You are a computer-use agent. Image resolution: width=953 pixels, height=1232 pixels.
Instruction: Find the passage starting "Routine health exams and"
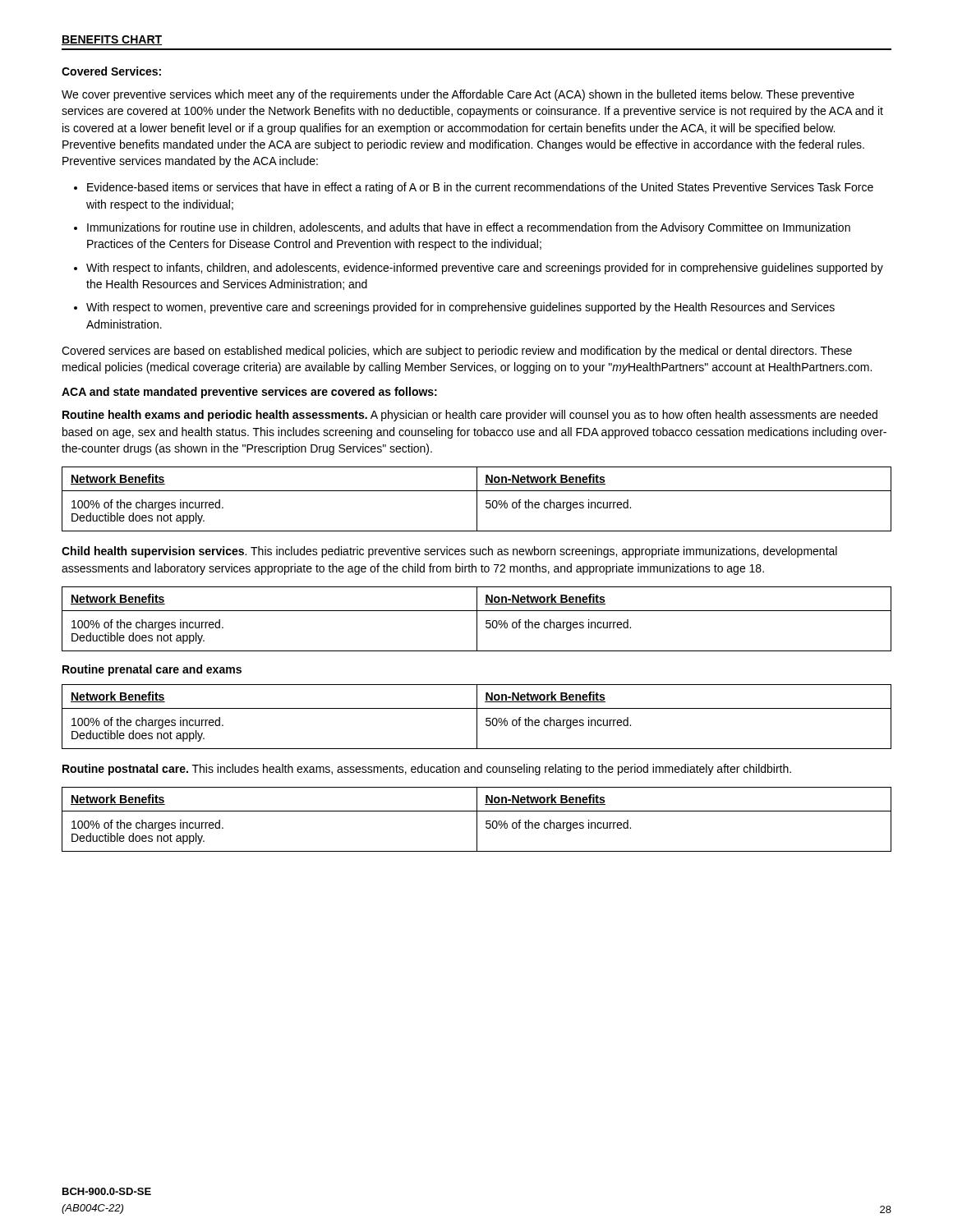coord(476,432)
